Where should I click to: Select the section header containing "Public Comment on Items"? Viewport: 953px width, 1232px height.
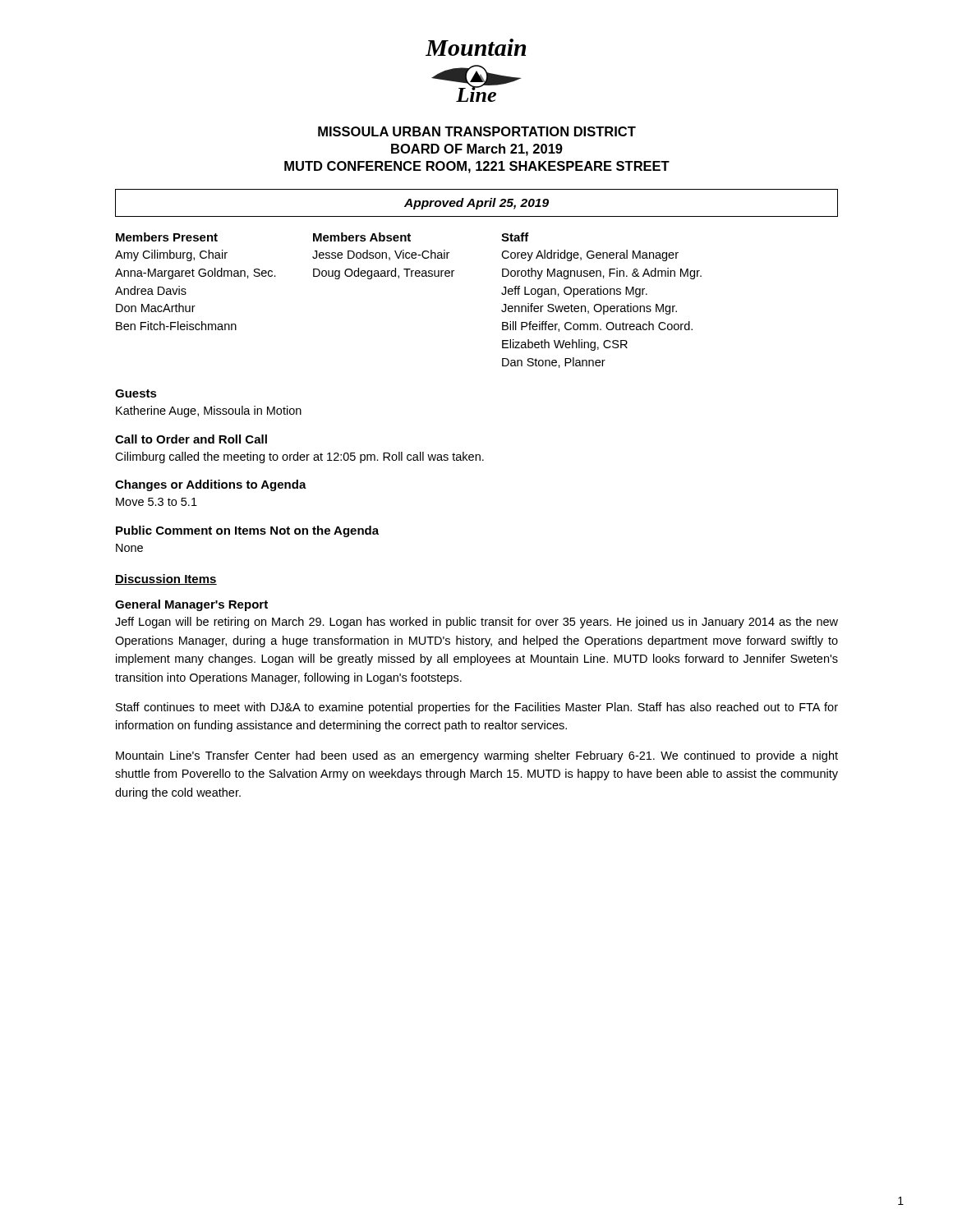pyautogui.click(x=247, y=530)
